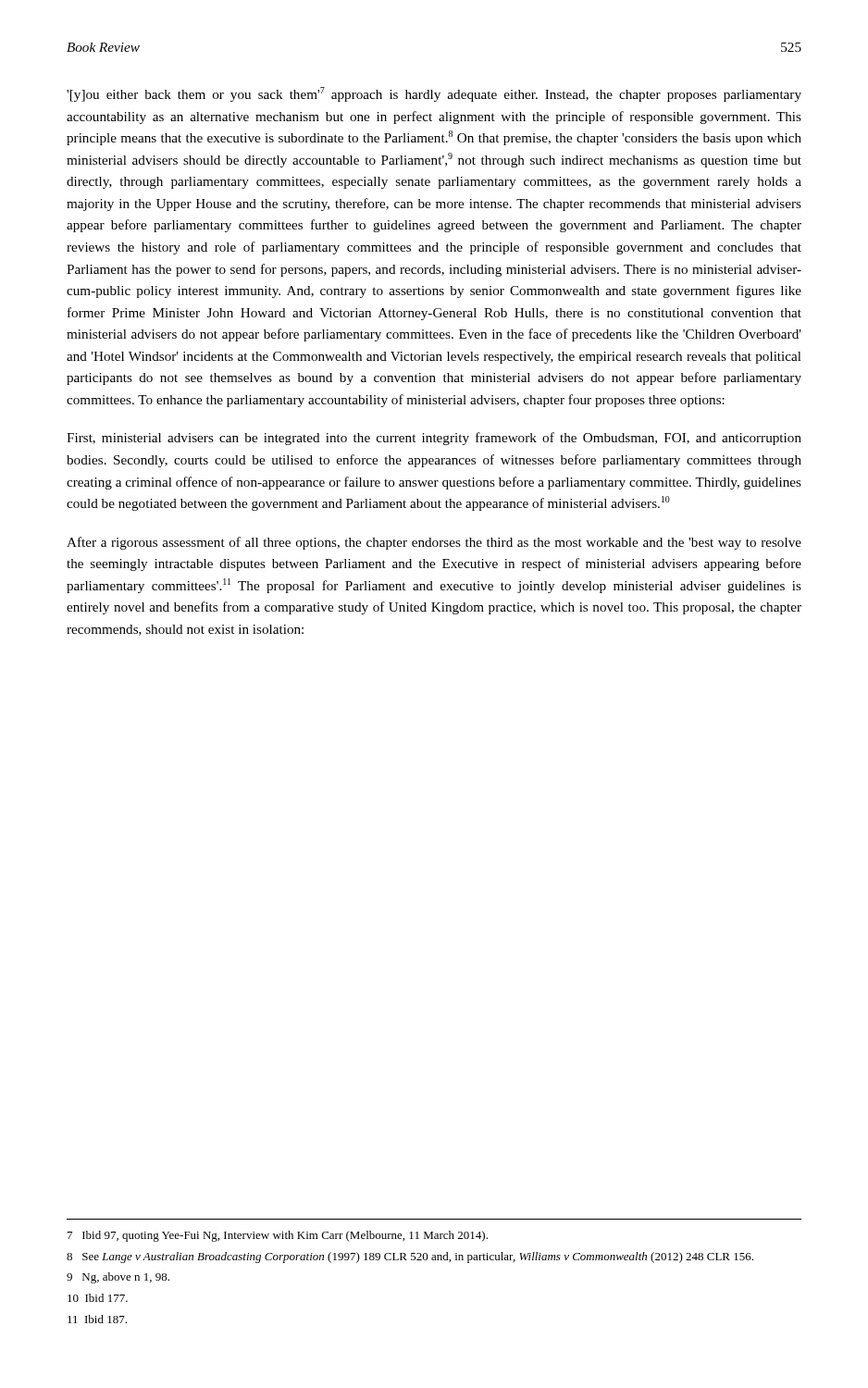Find the block starting "10 Ibid 177."

tap(97, 1298)
